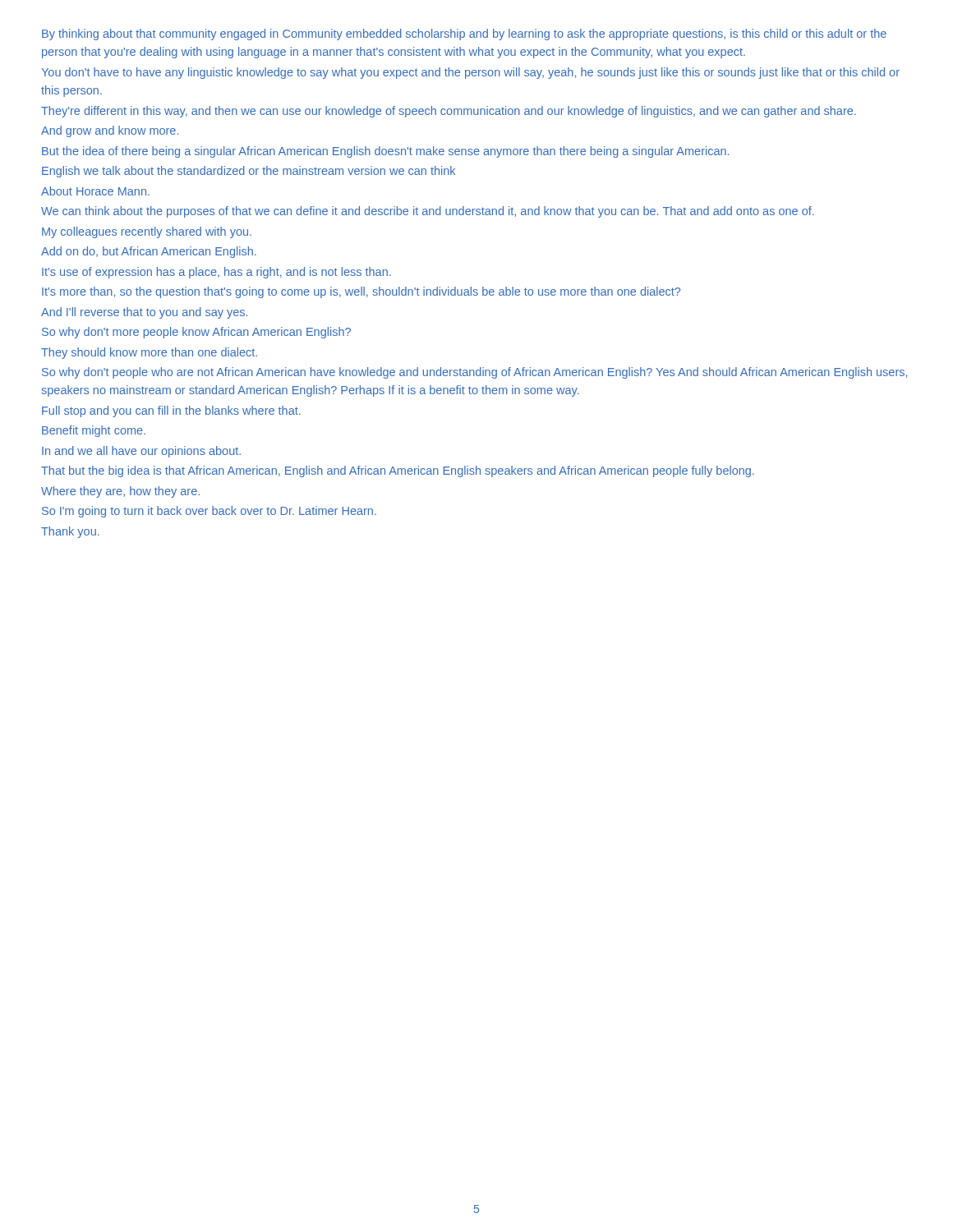Navigate to the element starting "And grow and"
953x1232 pixels.
click(x=110, y=131)
